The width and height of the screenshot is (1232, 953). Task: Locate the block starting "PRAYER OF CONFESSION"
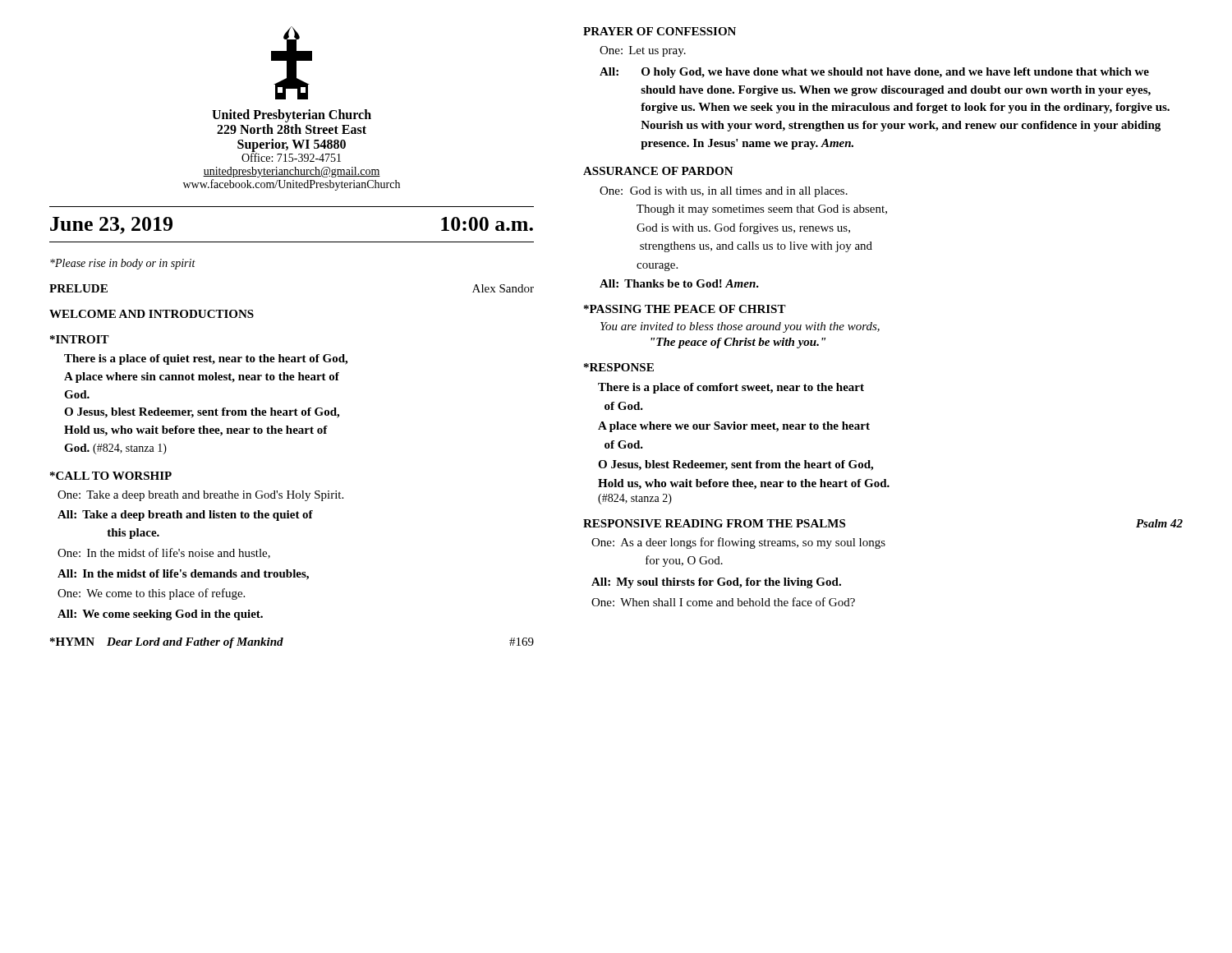tap(660, 31)
